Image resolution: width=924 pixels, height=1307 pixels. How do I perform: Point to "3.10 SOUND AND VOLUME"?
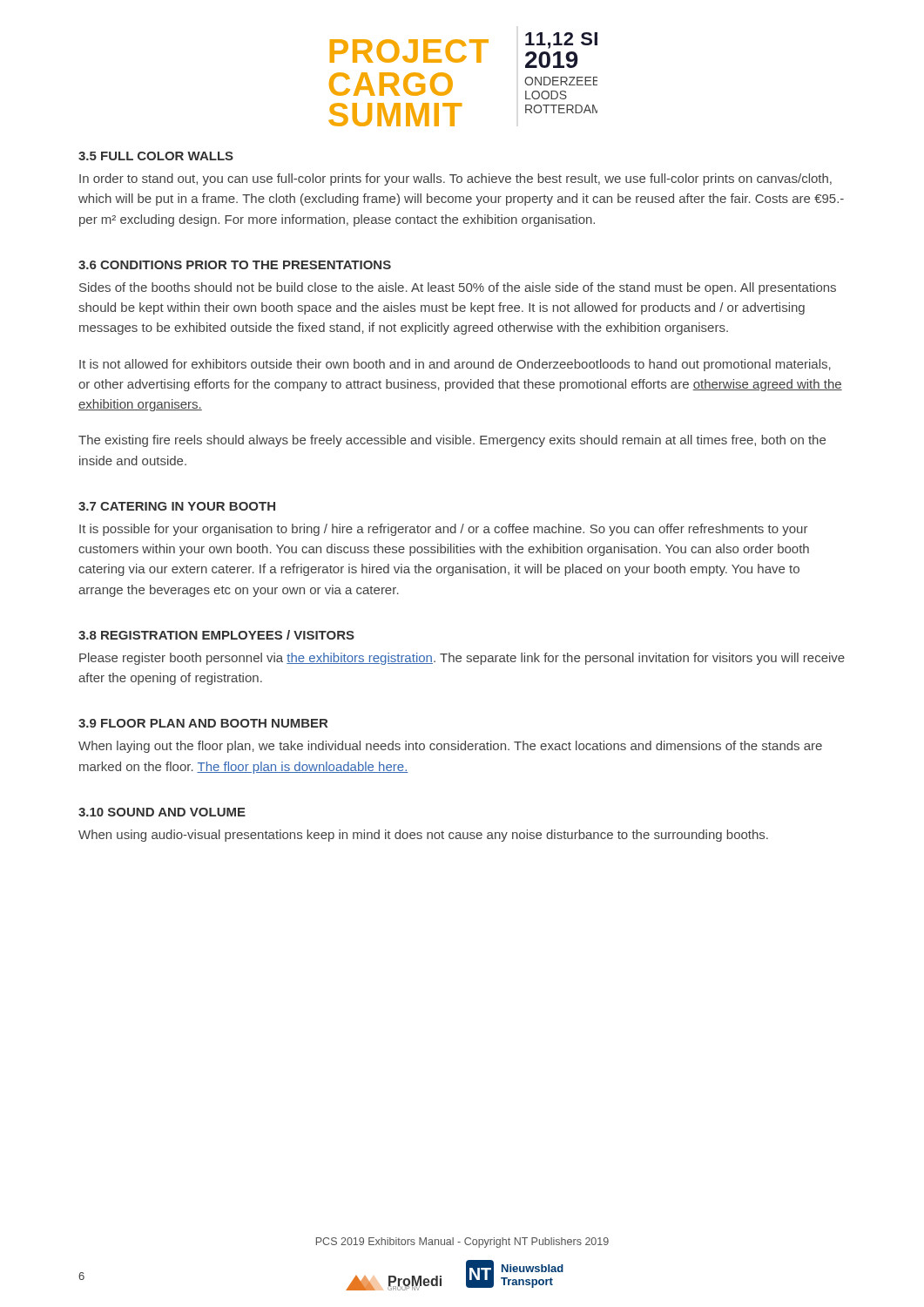[x=162, y=811]
